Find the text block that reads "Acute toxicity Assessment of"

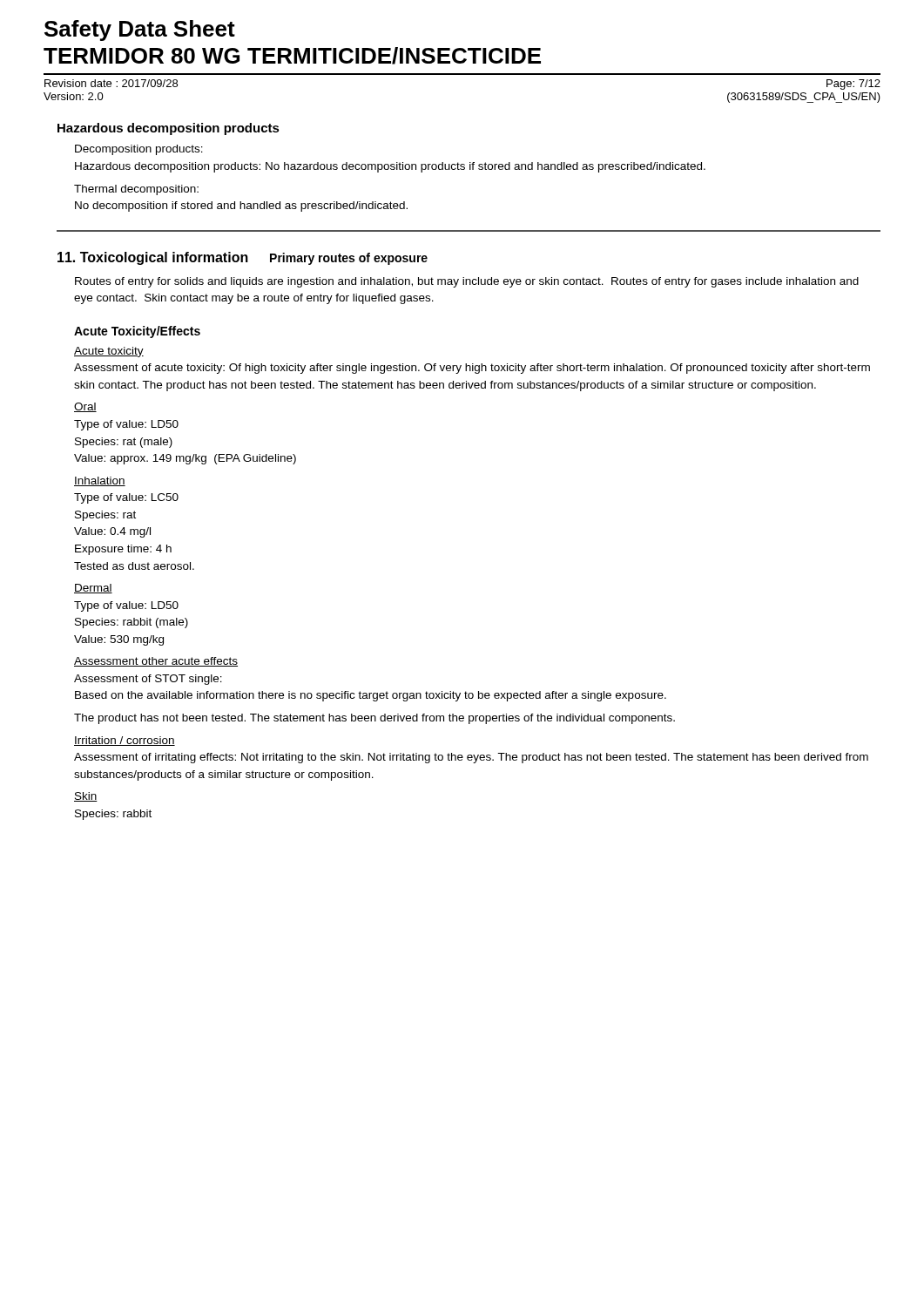coord(472,368)
